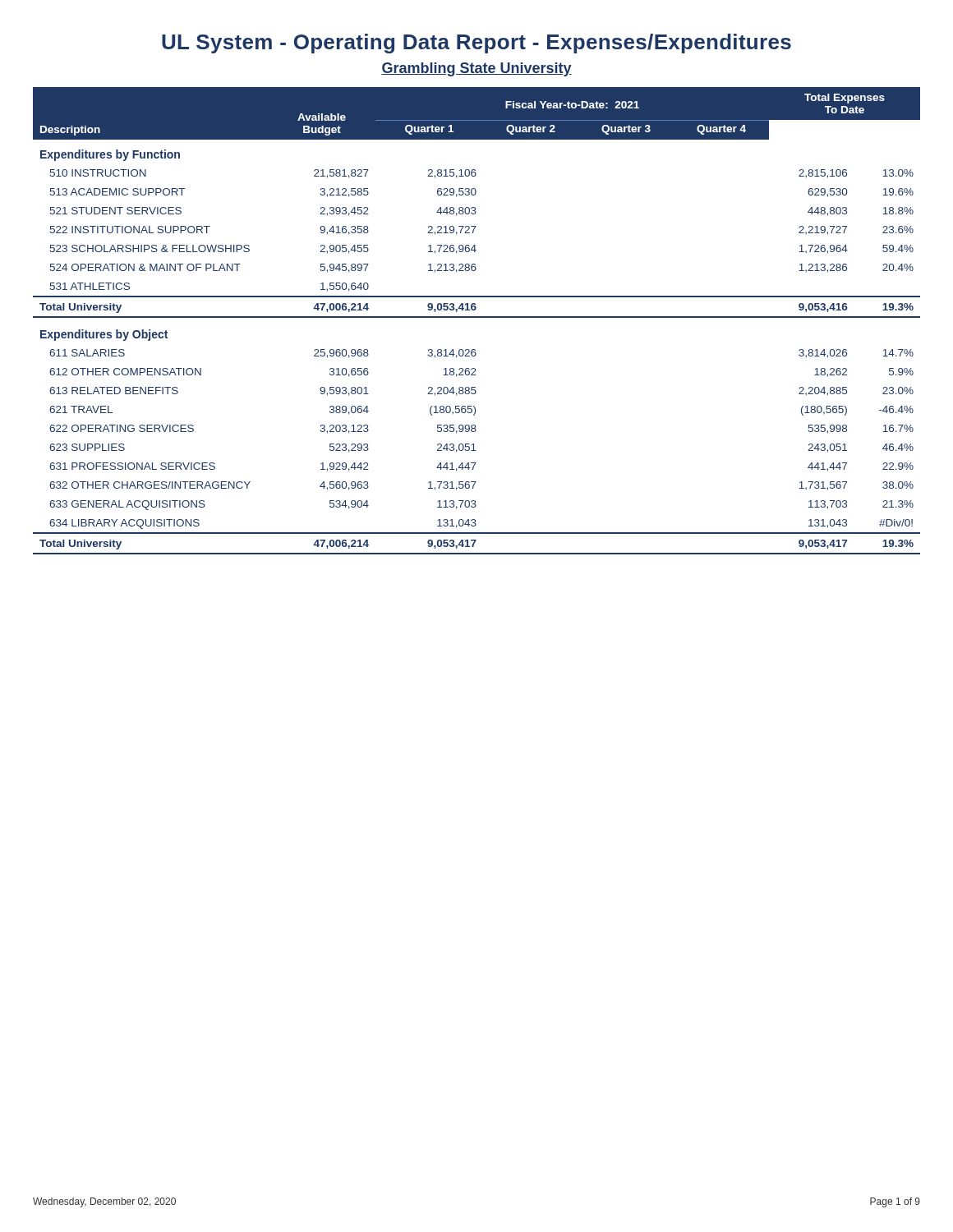Click the title that begins "UL System - Operating Data"
953x1232 pixels.
476,42
